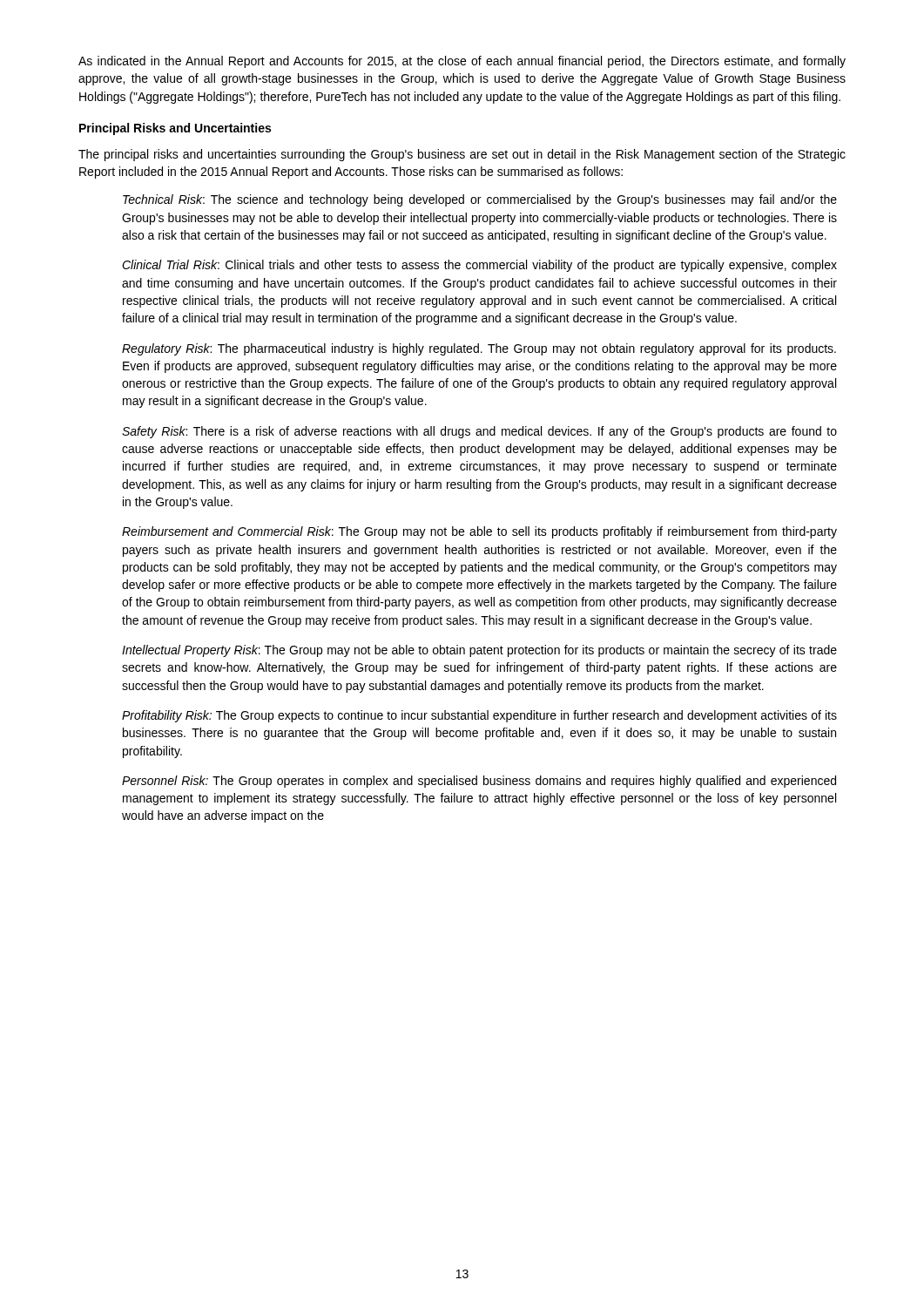Screen dimensions: 1307x924
Task: Click on the list item containing "Technical Risk: The"
Action: click(x=479, y=218)
